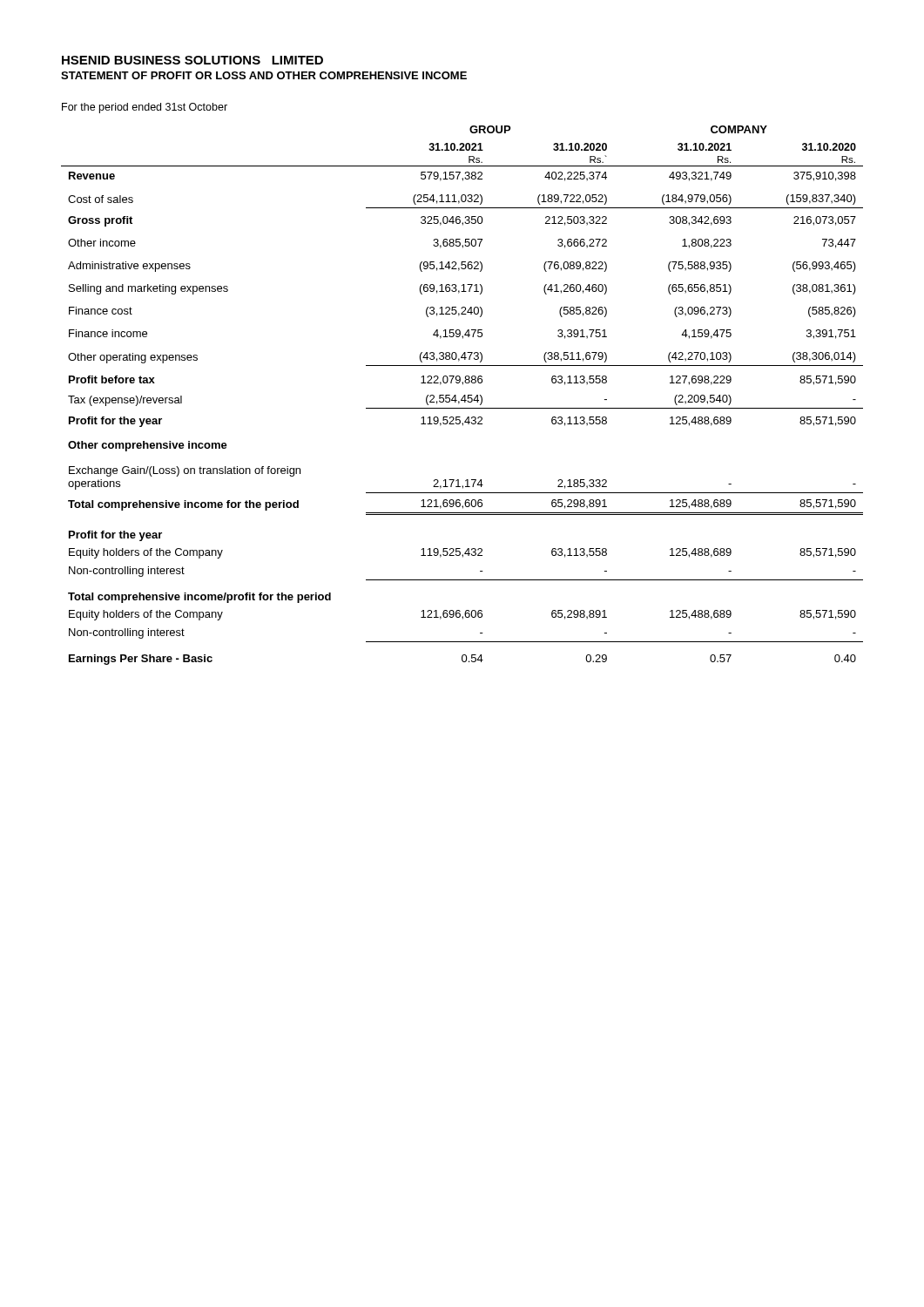Click where it says "For the period ended 31st October"
The image size is (924, 1307).
point(144,107)
